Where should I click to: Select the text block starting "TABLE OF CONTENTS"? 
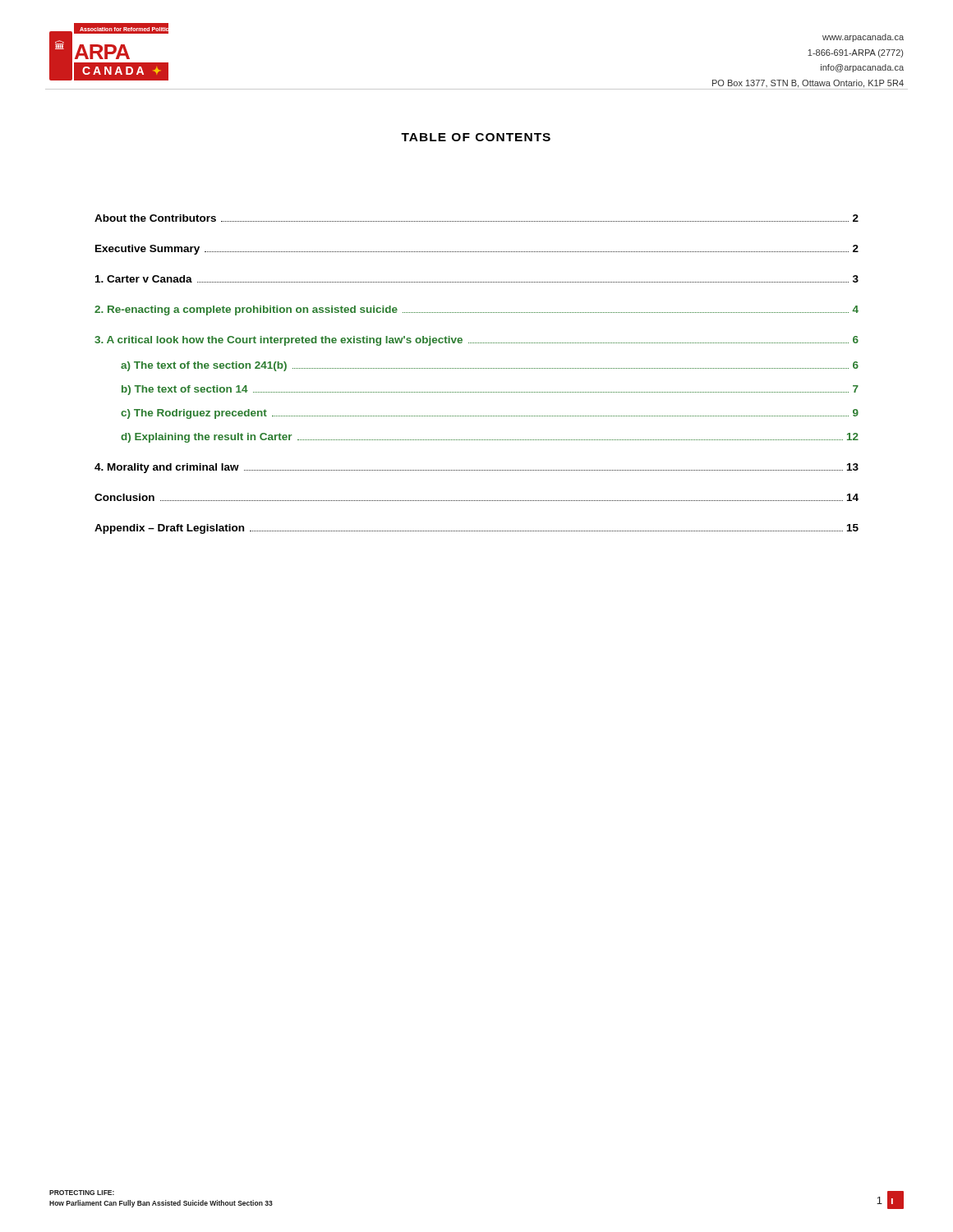[x=476, y=137]
